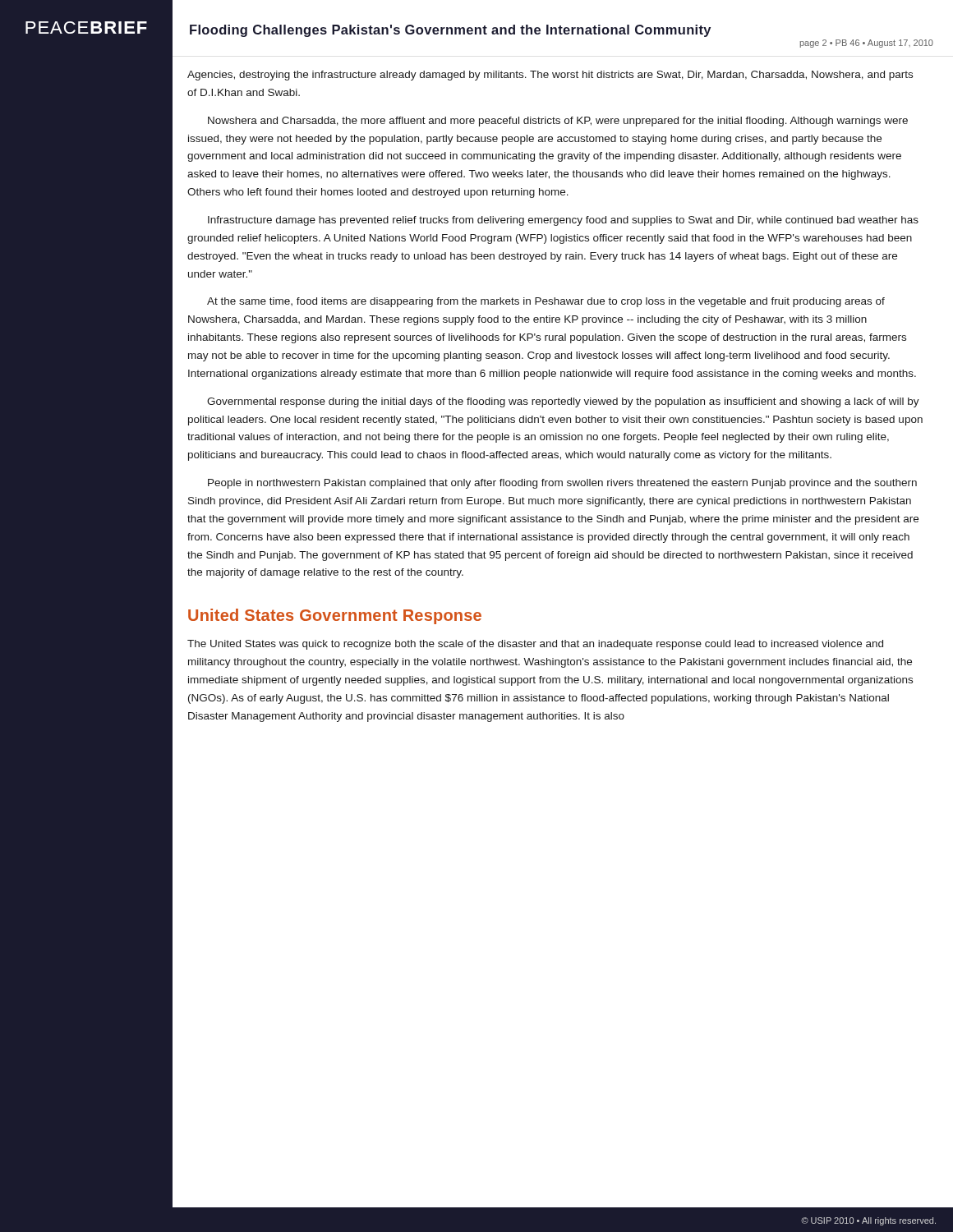The width and height of the screenshot is (953, 1232).
Task: Locate the text starting "Agencies, destroying the infrastructure already damaged by"
Action: coord(550,83)
